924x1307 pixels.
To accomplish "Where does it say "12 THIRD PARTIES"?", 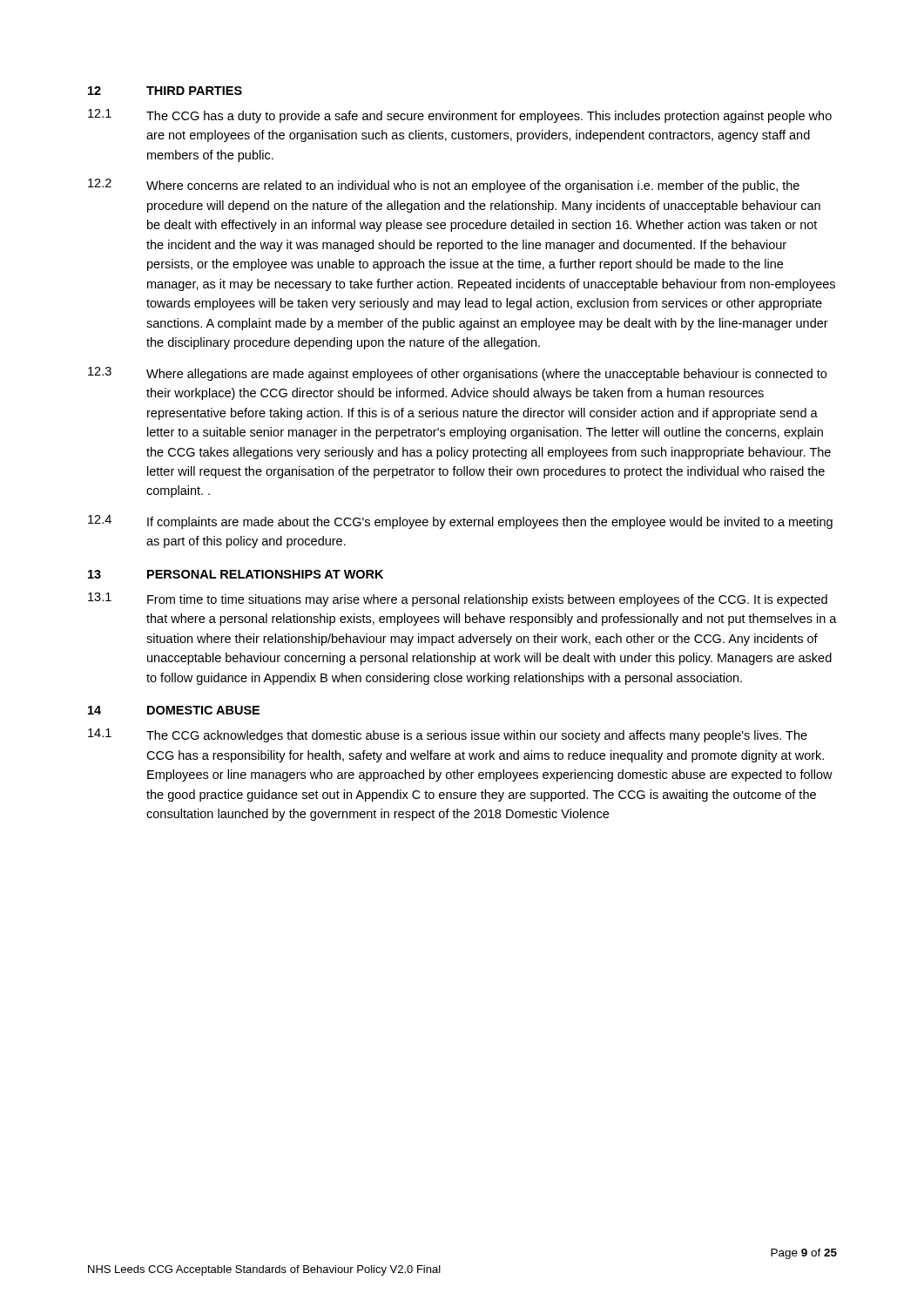I will click(x=165, y=91).
